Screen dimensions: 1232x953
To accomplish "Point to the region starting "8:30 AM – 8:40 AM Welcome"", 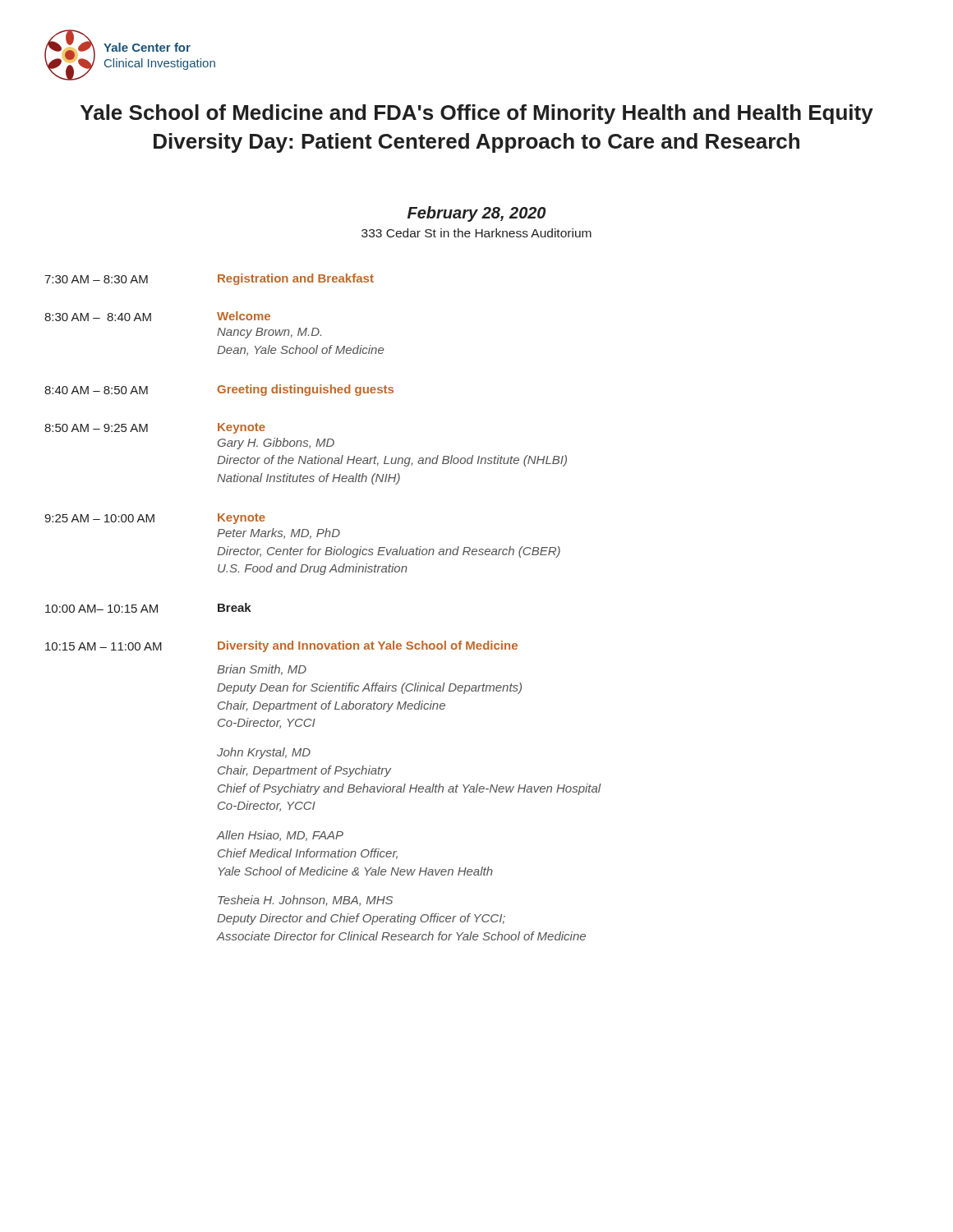I will (214, 333).
